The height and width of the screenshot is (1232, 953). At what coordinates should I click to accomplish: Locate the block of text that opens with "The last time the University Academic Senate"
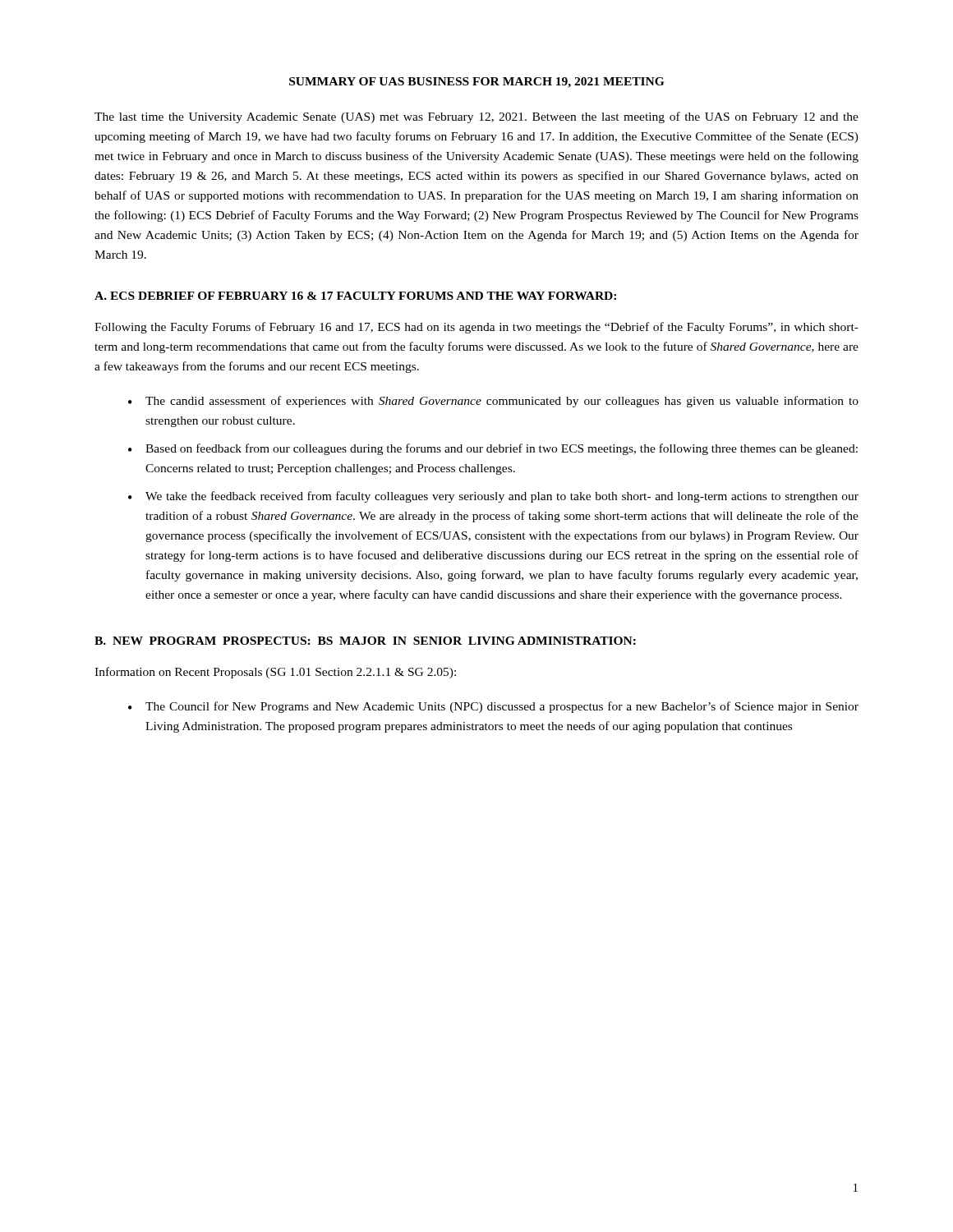click(476, 185)
